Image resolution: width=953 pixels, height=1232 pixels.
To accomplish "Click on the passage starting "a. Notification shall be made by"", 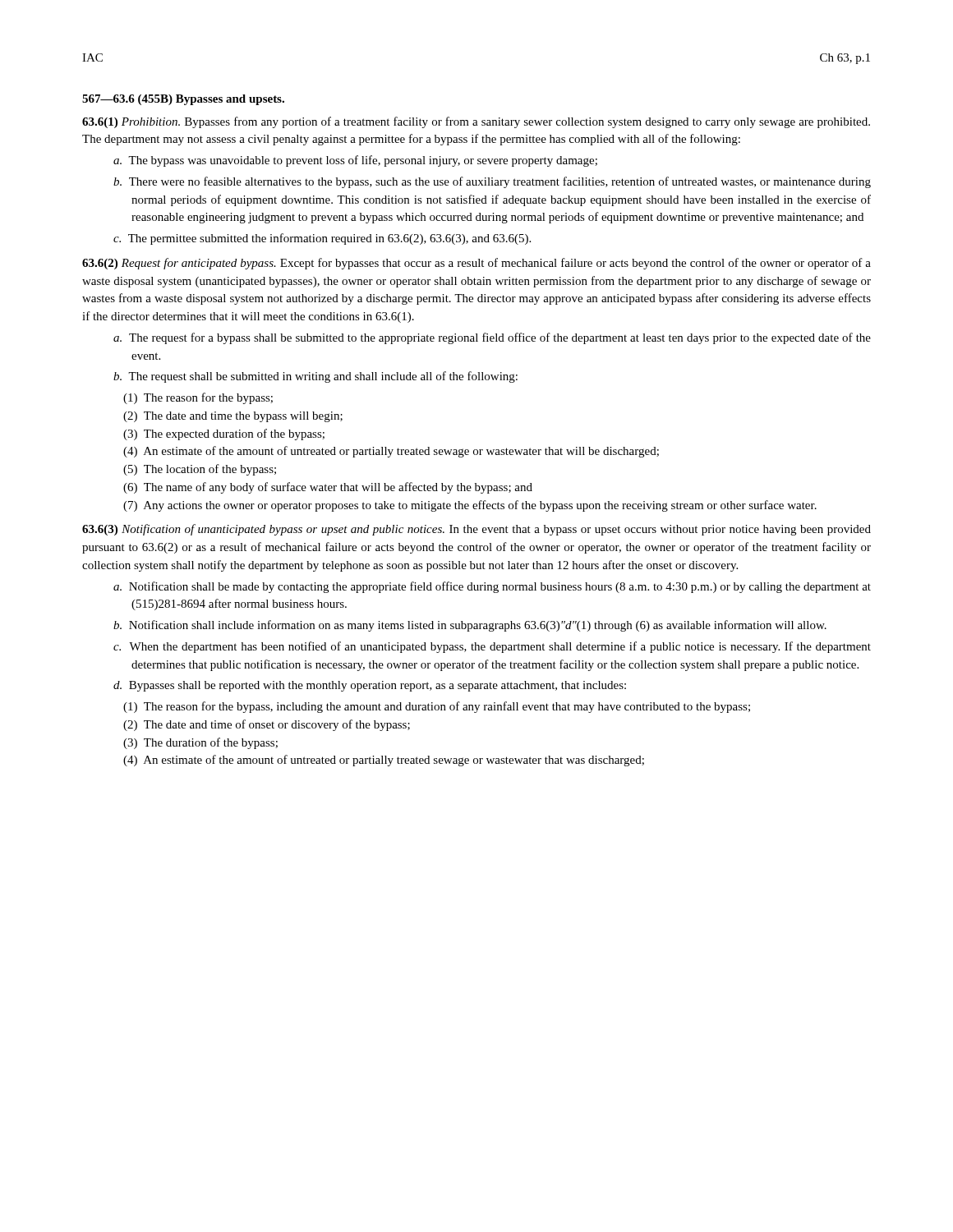I will (x=501, y=596).
